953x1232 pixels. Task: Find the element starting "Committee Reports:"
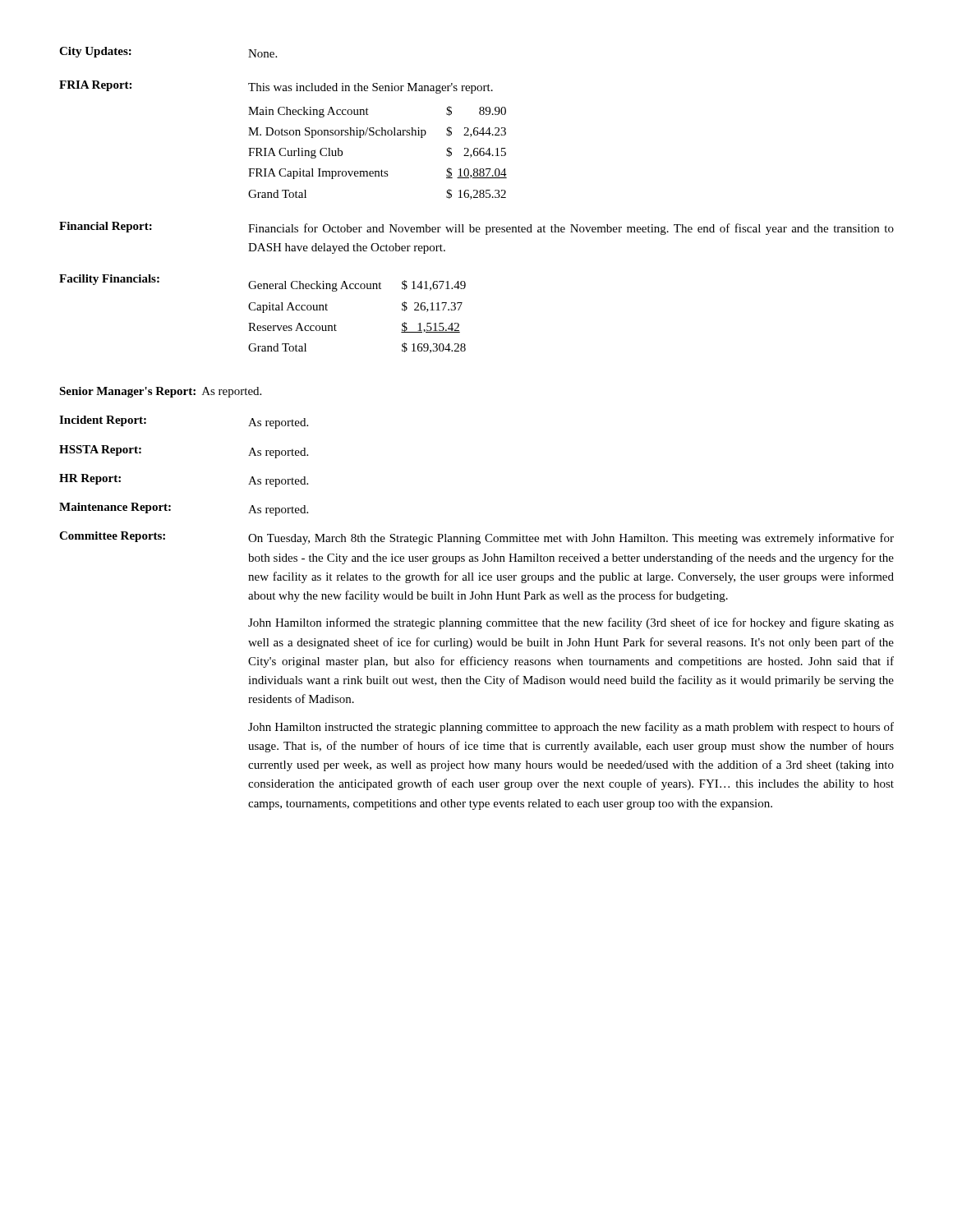click(113, 536)
